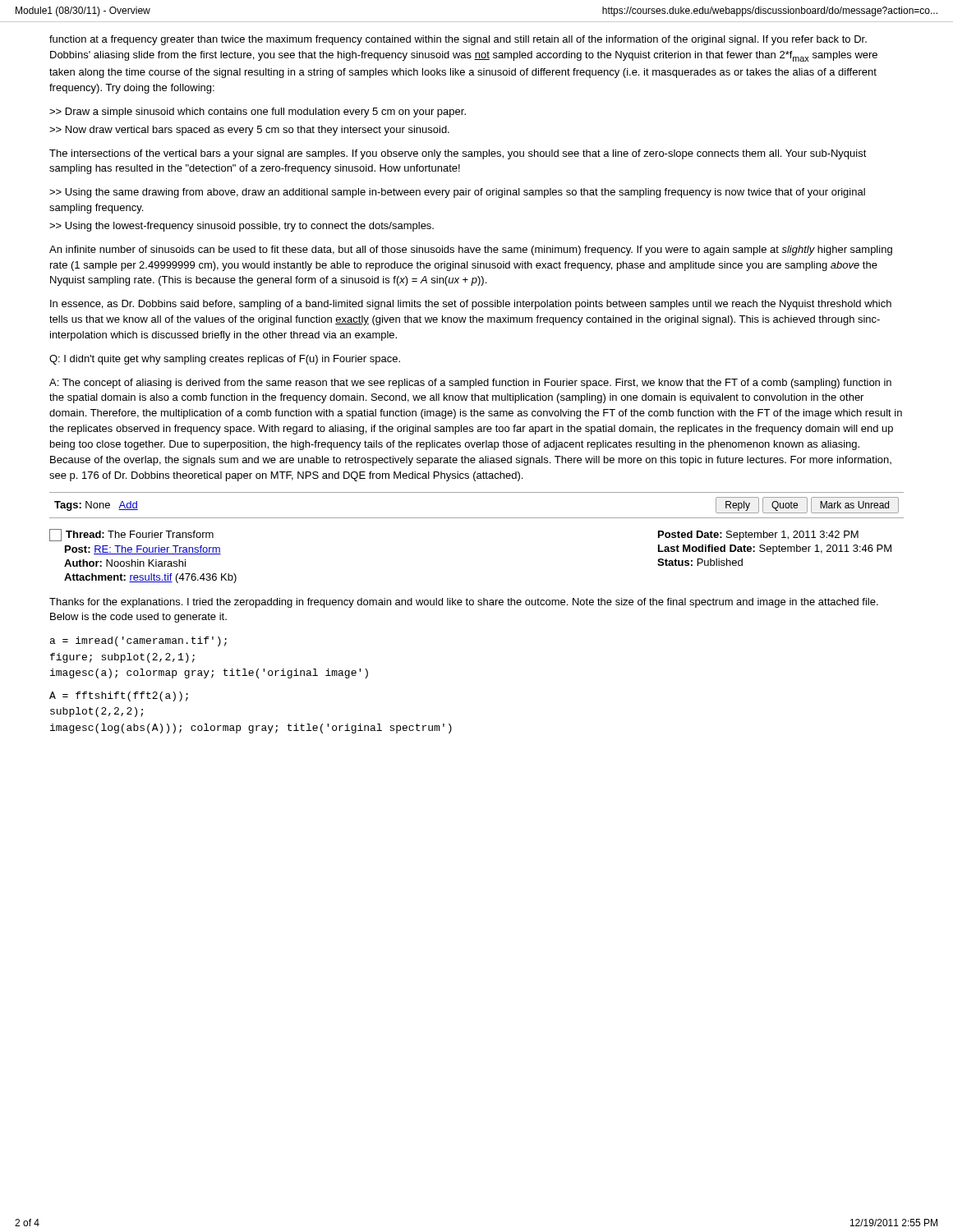This screenshot has width=953, height=1232.
Task: Locate the text block containing "a = imread('cameraman.tif'); figure; subplot(2,2,1); imagesc(a); colormap"
Action: coord(138,641)
